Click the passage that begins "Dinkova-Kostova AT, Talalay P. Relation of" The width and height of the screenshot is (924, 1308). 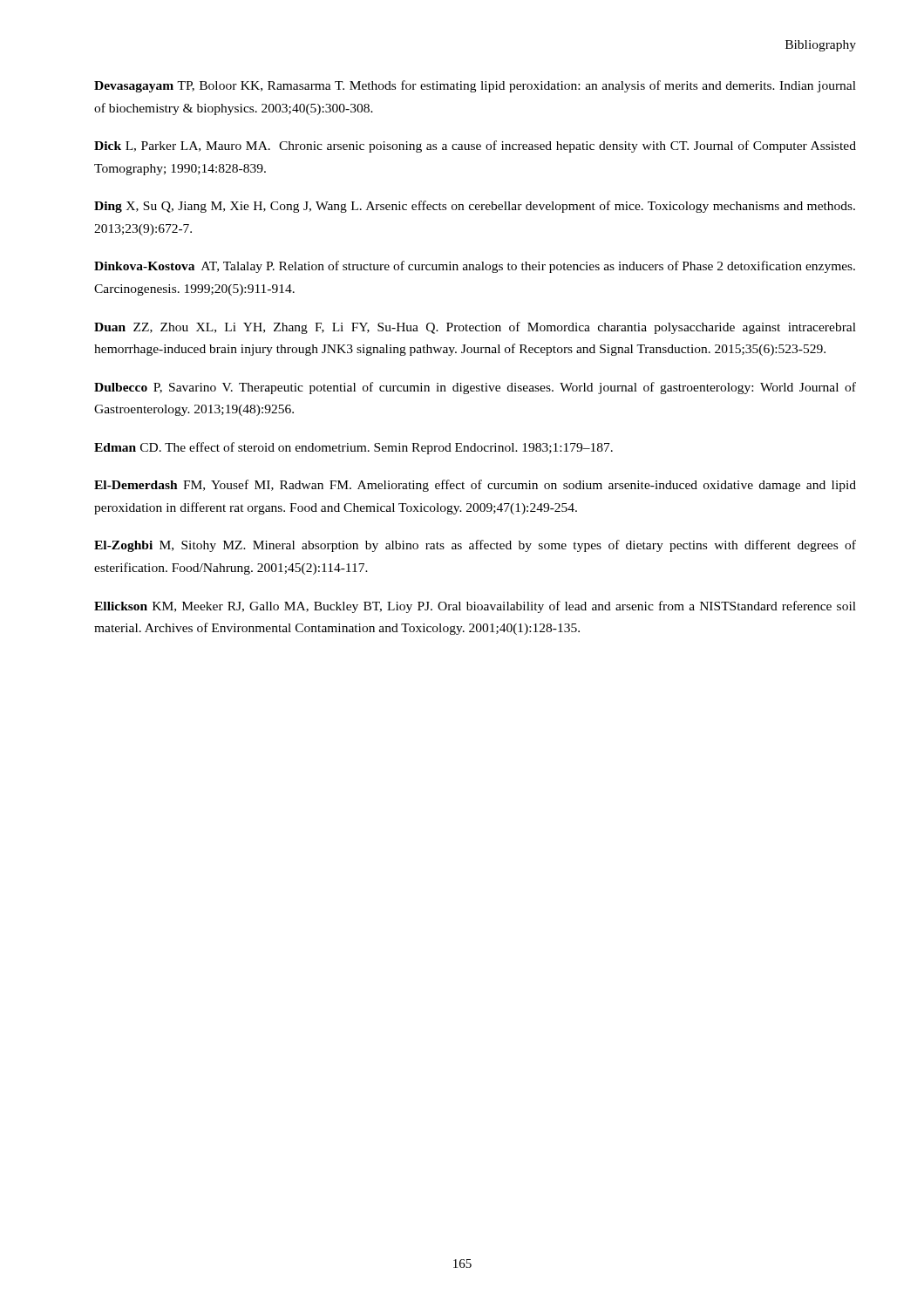[x=475, y=277]
